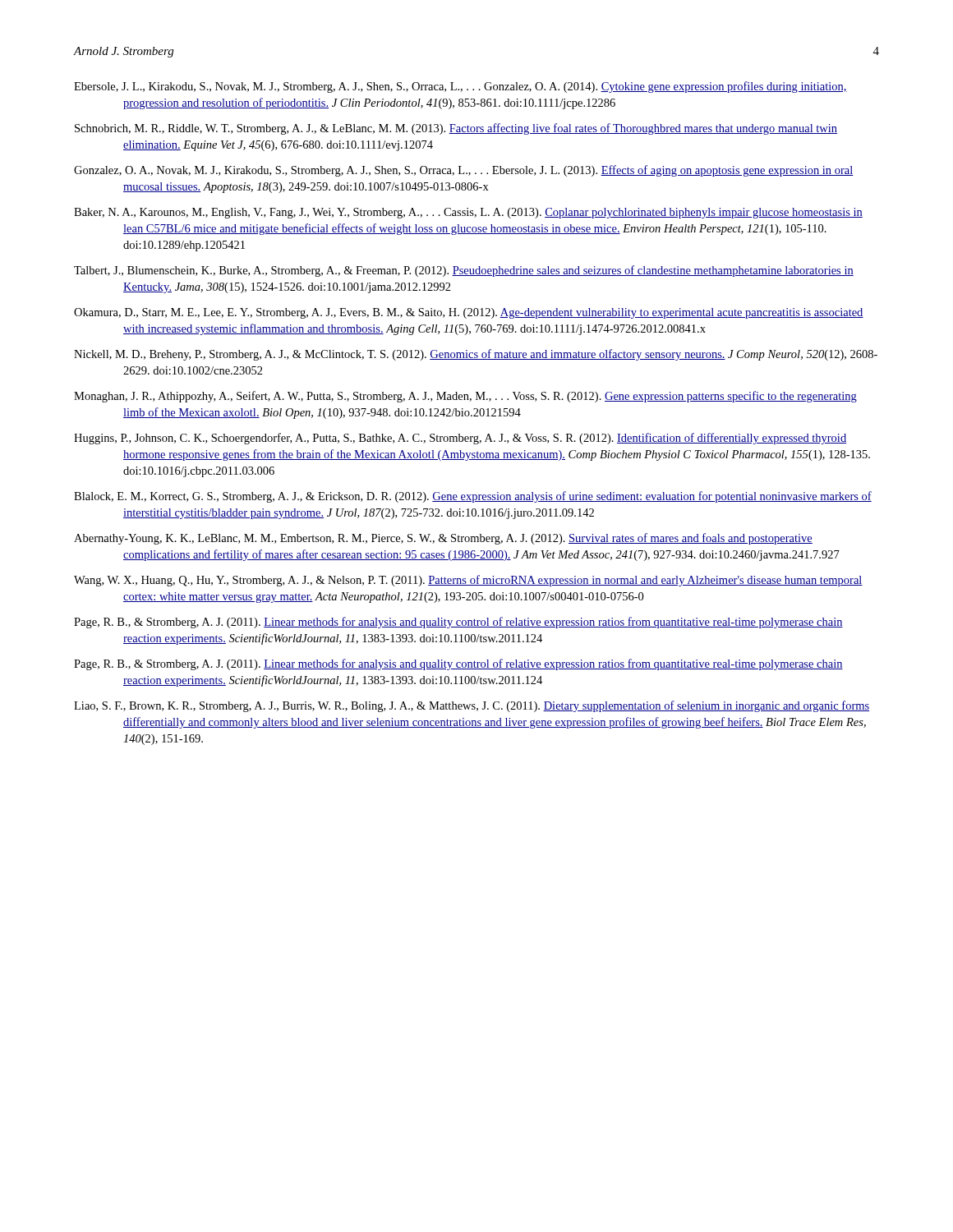Select the text starting "Schnobrich, M. R., Riddle,"
The height and width of the screenshot is (1232, 953).
coord(456,136)
